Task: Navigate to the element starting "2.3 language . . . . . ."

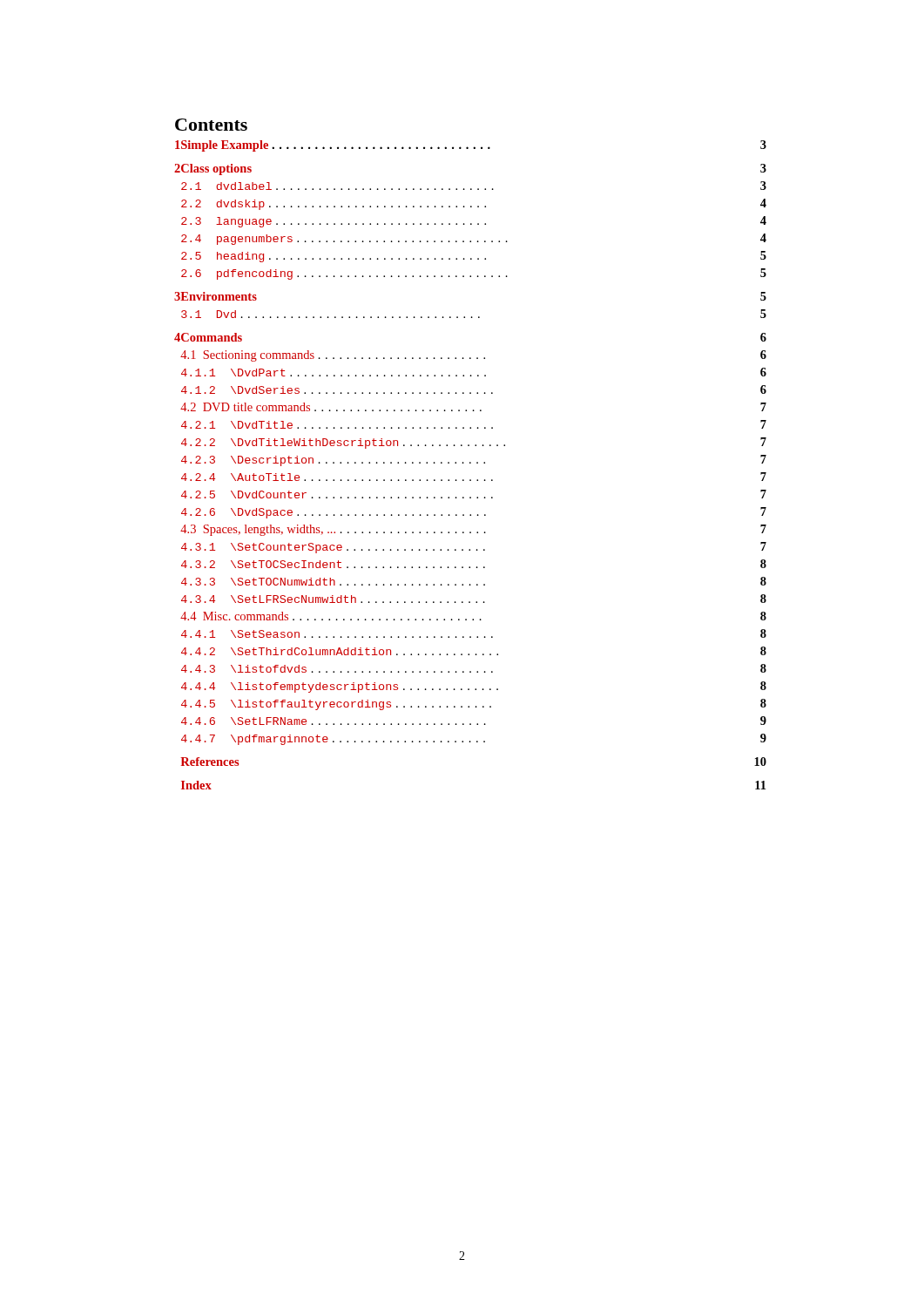Action: 470,220
